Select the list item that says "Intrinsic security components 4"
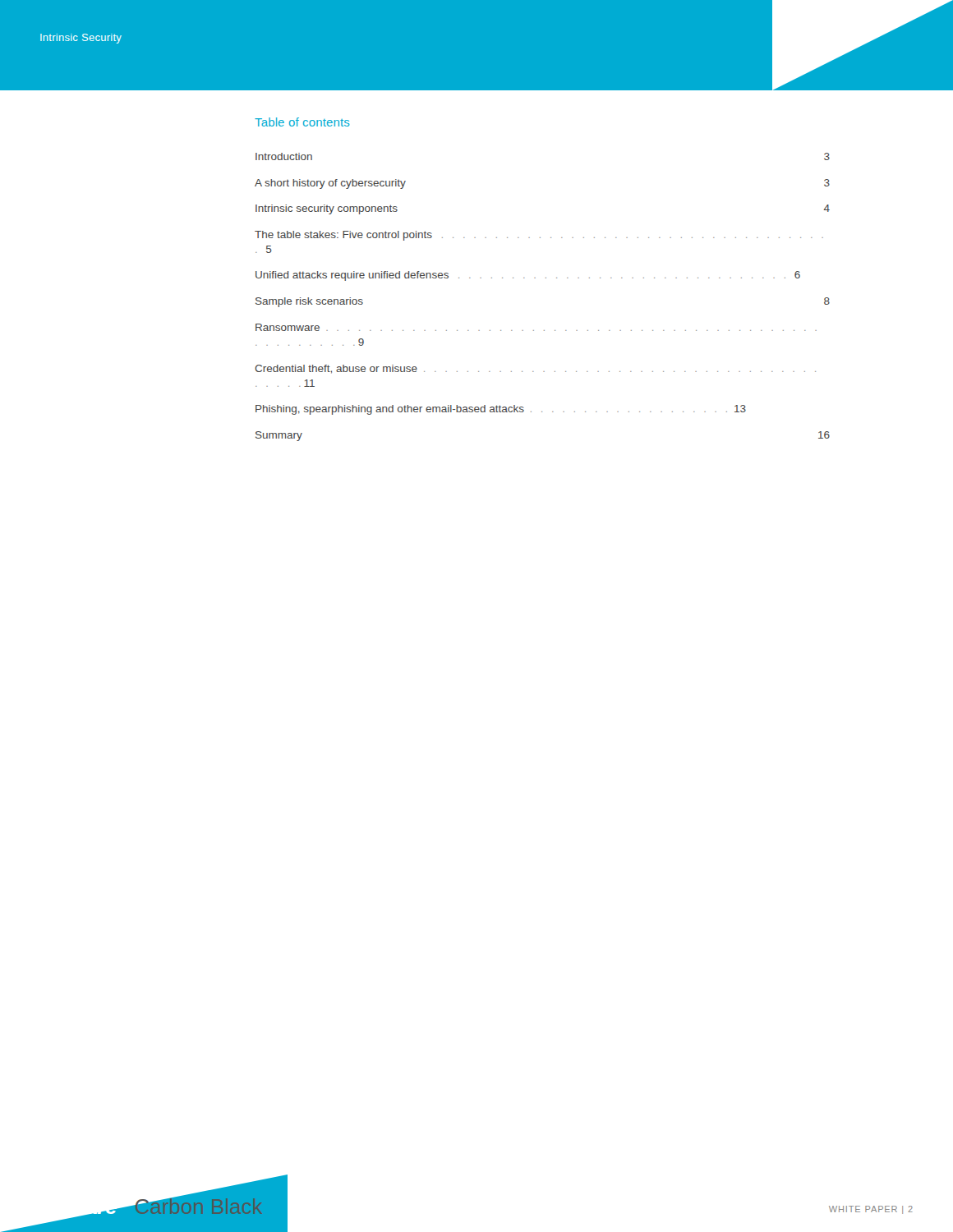Screen dimensions: 1232x953 [x=330, y=209]
